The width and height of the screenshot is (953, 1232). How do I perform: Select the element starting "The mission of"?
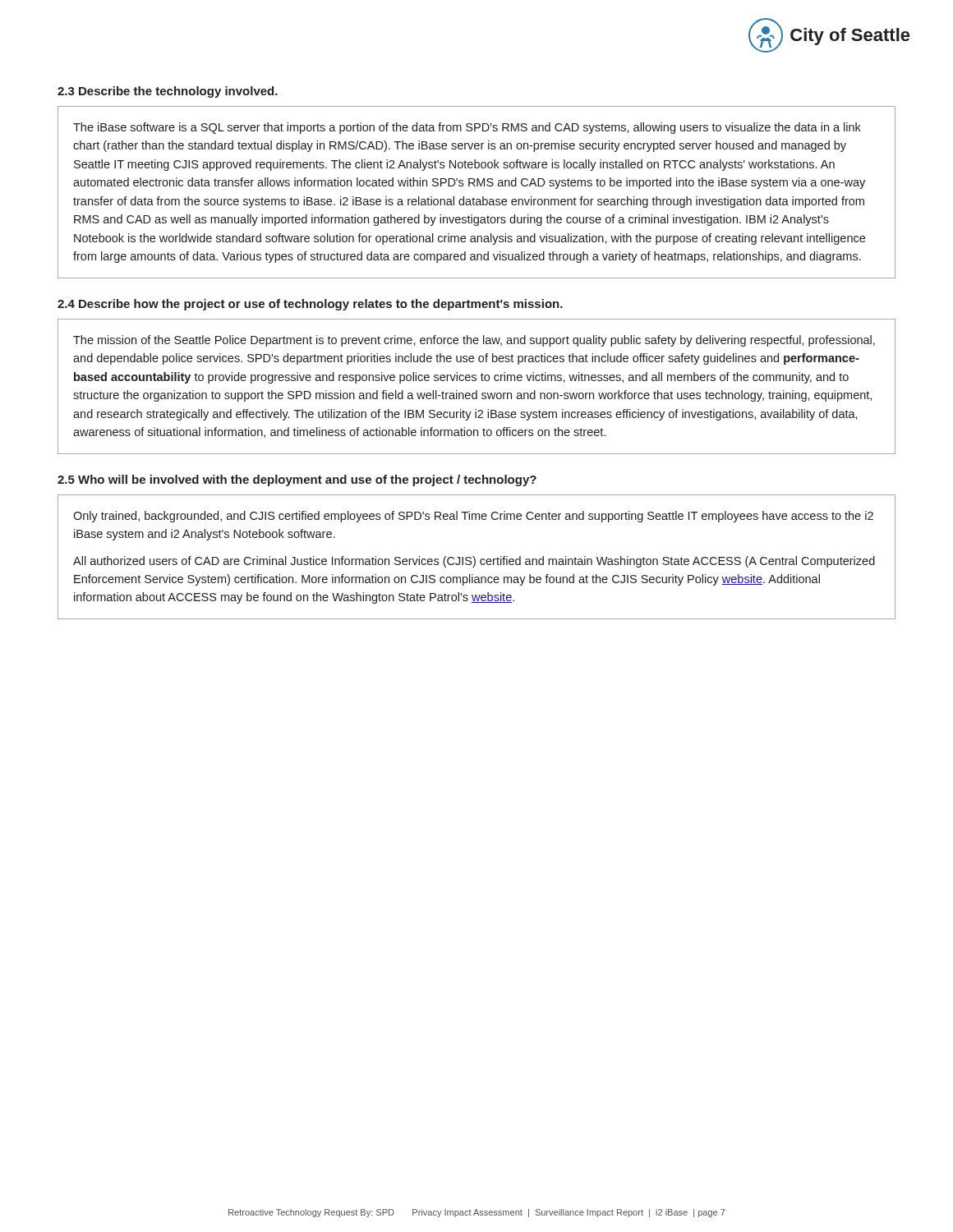(x=474, y=386)
